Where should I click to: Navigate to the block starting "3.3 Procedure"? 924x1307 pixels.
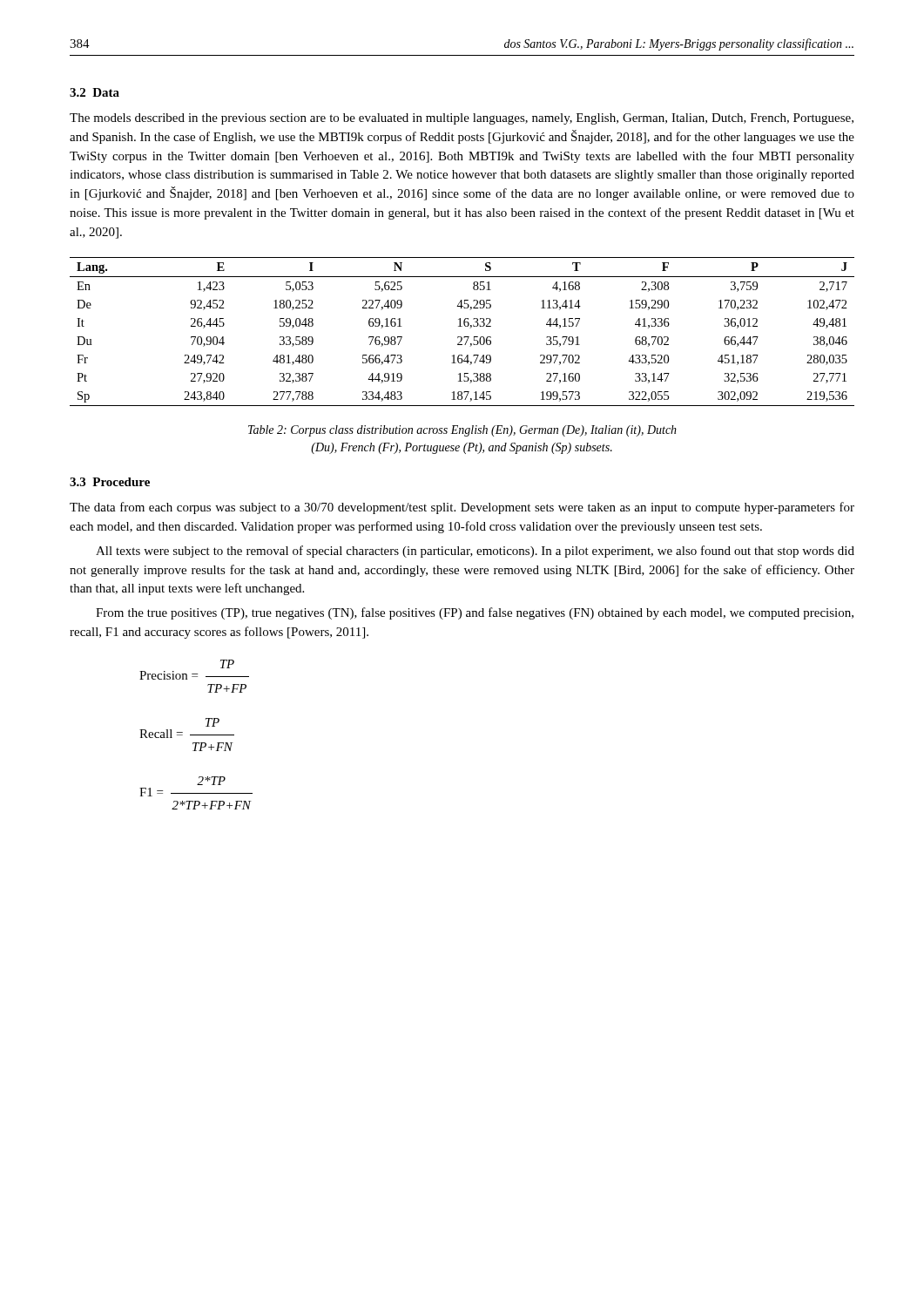point(110,482)
